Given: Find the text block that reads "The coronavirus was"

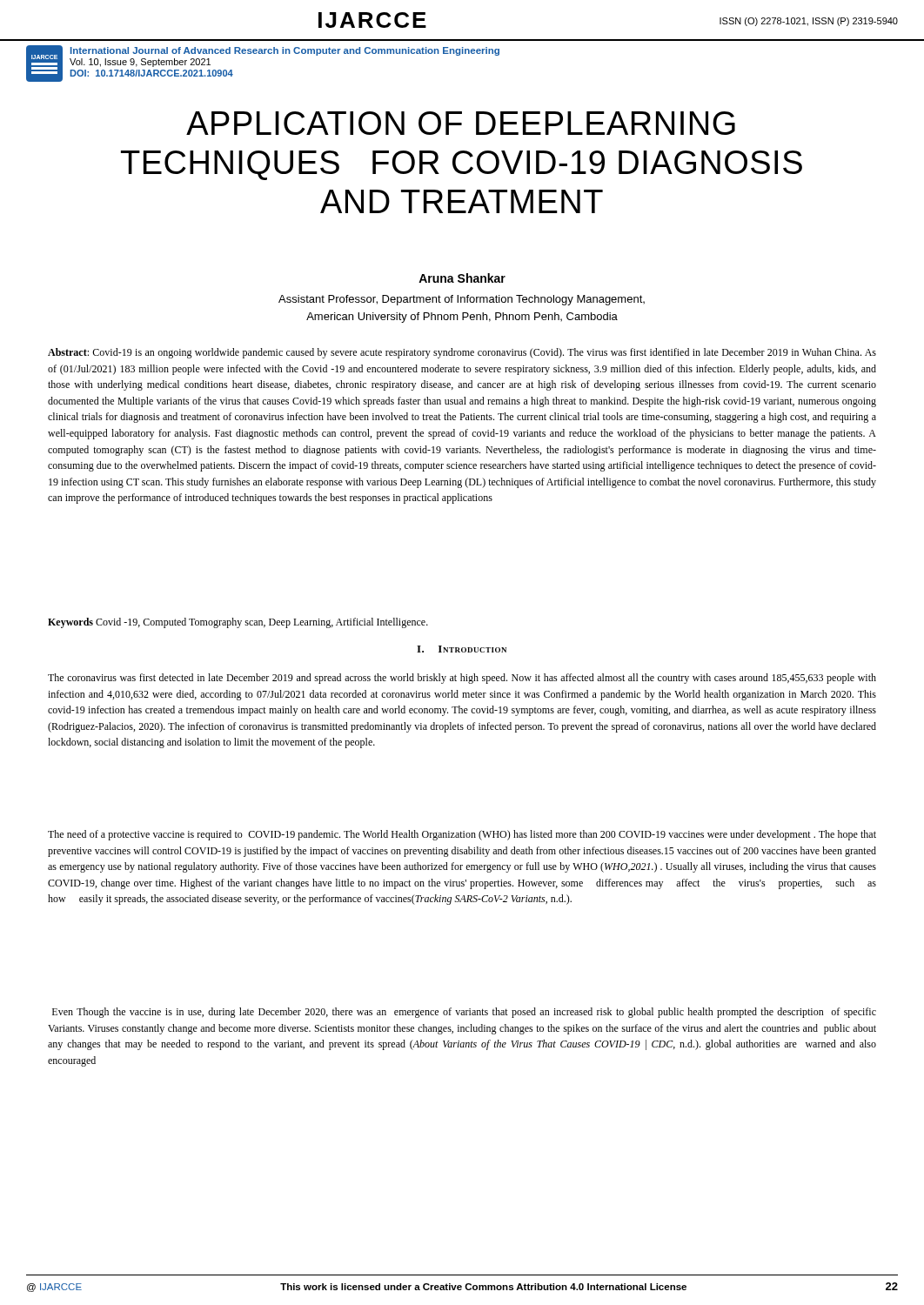Looking at the screenshot, I should (x=462, y=710).
